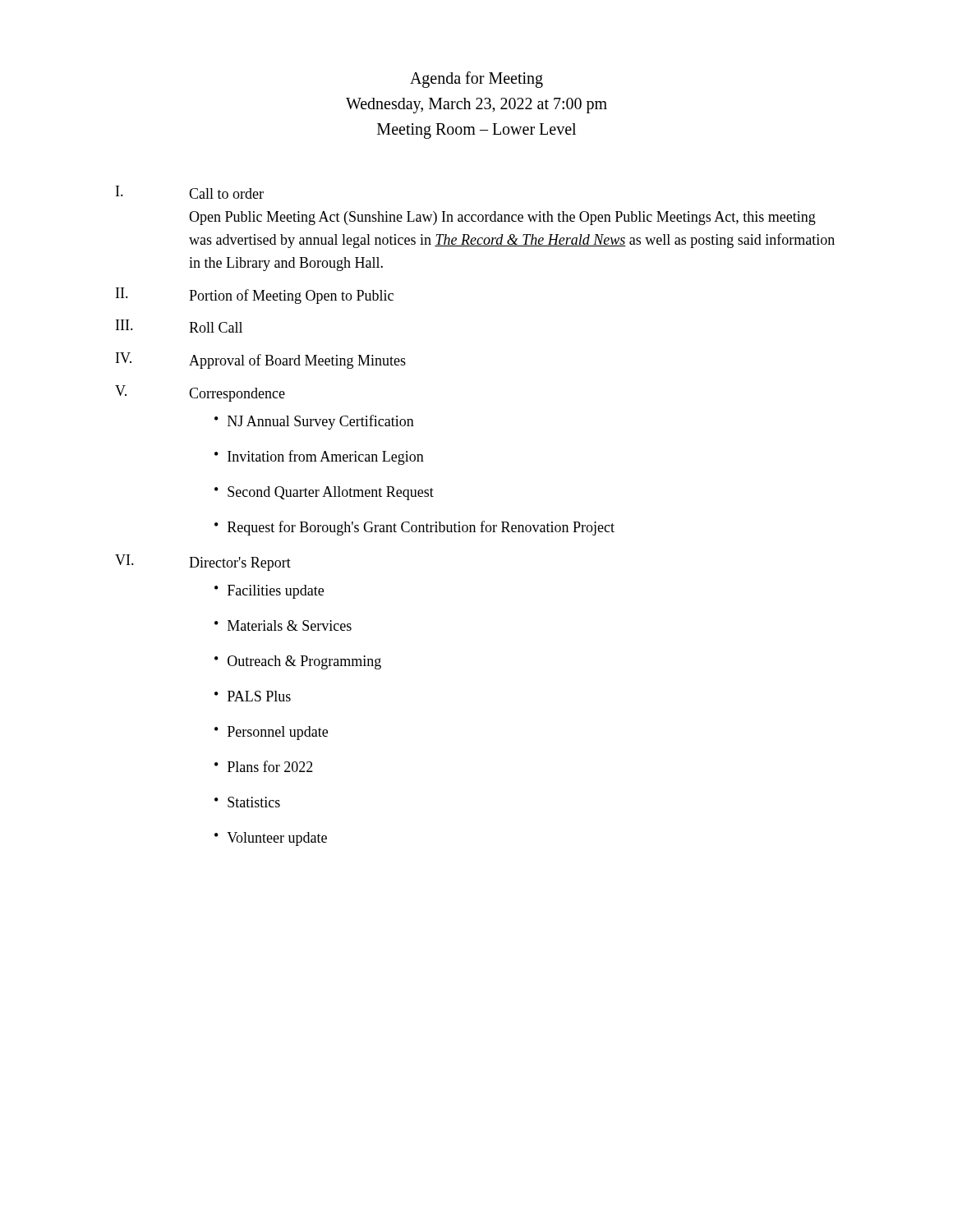Find the text starting "• Outreach & Programming"
The height and width of the screenshot is (1232, 953).
click(x=297, y=662)
